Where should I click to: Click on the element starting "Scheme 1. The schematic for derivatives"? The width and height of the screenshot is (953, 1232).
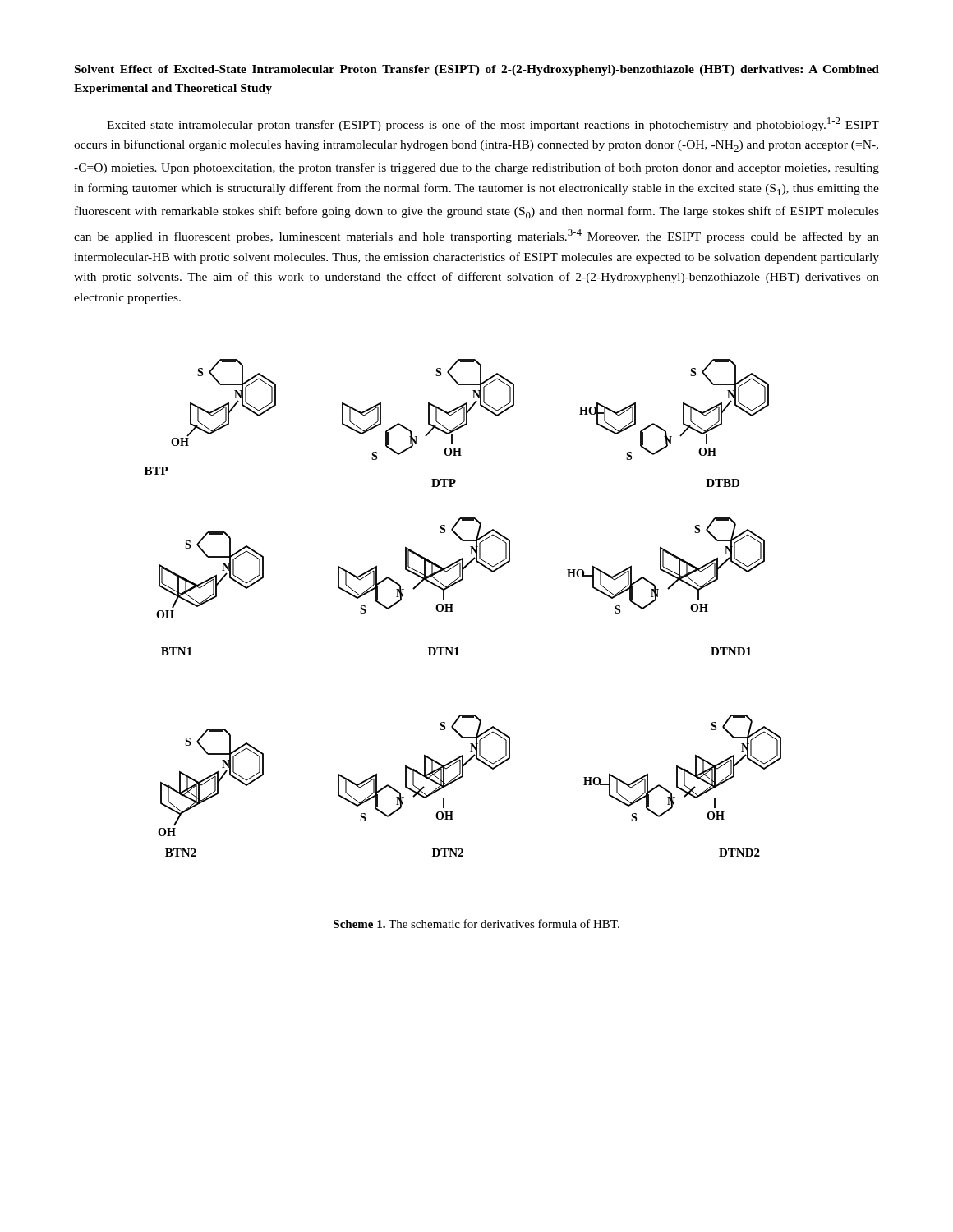coord(476,924)
